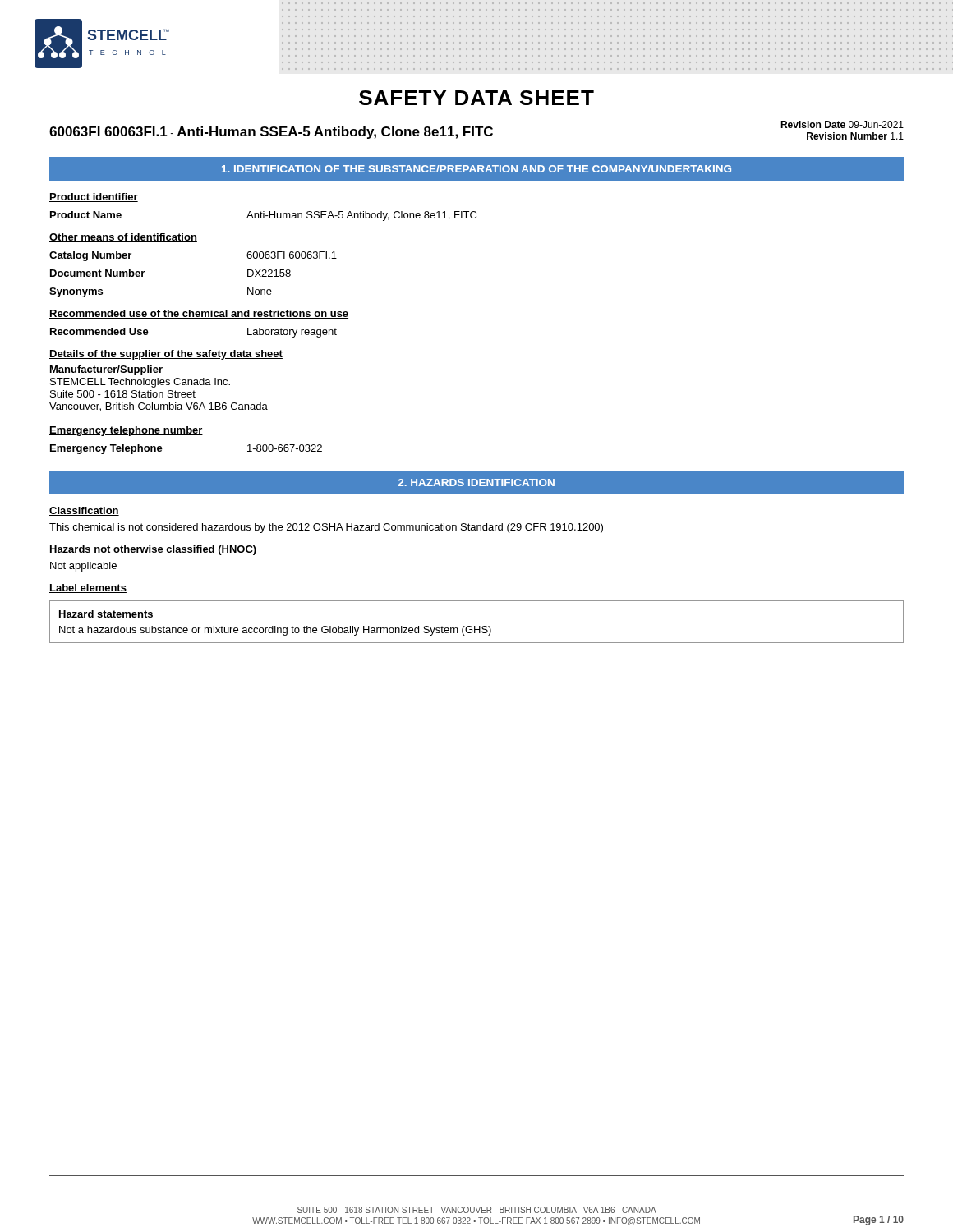Select the text block starting "Not applicable"
Viewport: 953px width, 1232px height.
coord(83,565)
